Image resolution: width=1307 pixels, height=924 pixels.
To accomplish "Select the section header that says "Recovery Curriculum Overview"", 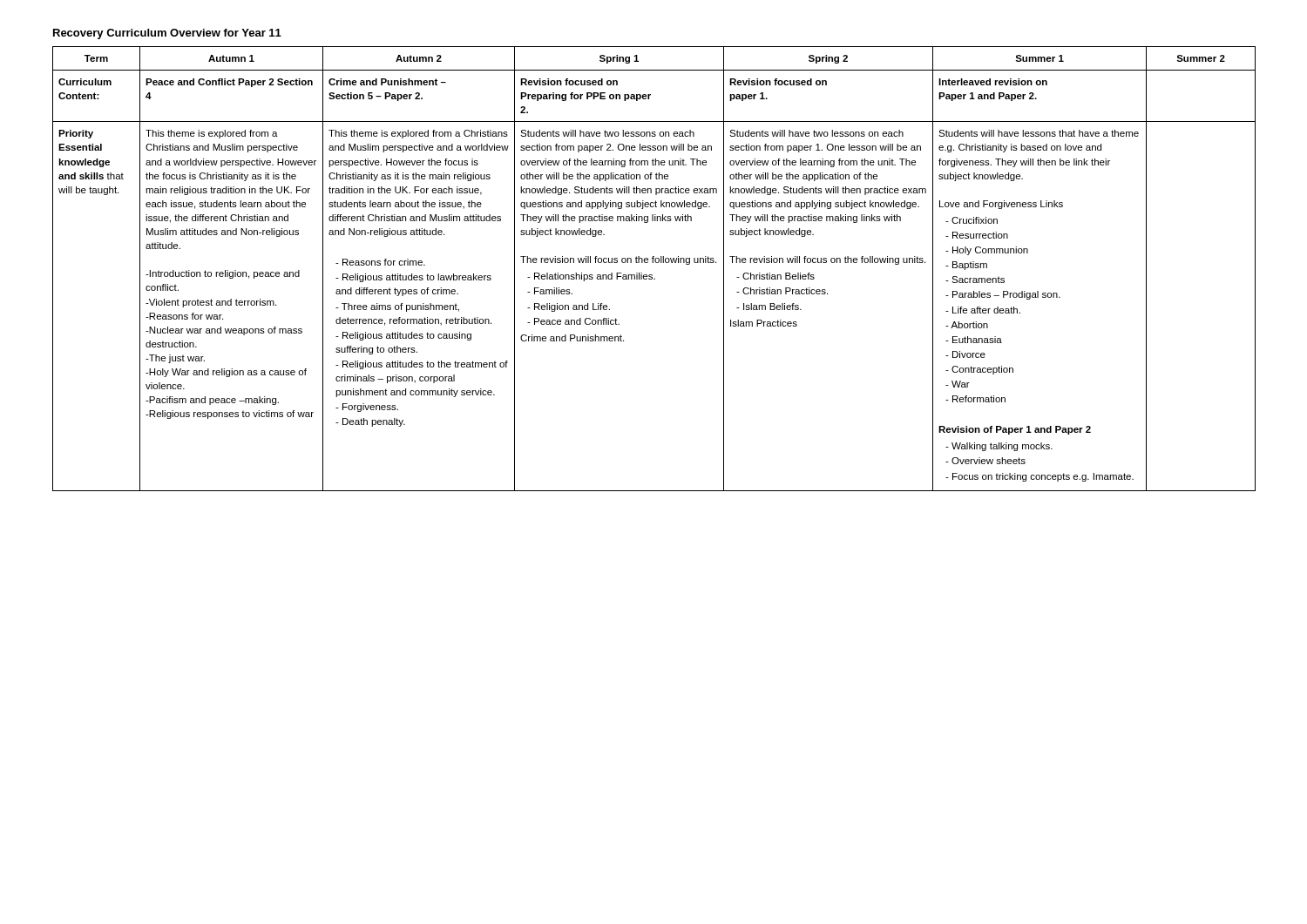I will click(167, 33).
